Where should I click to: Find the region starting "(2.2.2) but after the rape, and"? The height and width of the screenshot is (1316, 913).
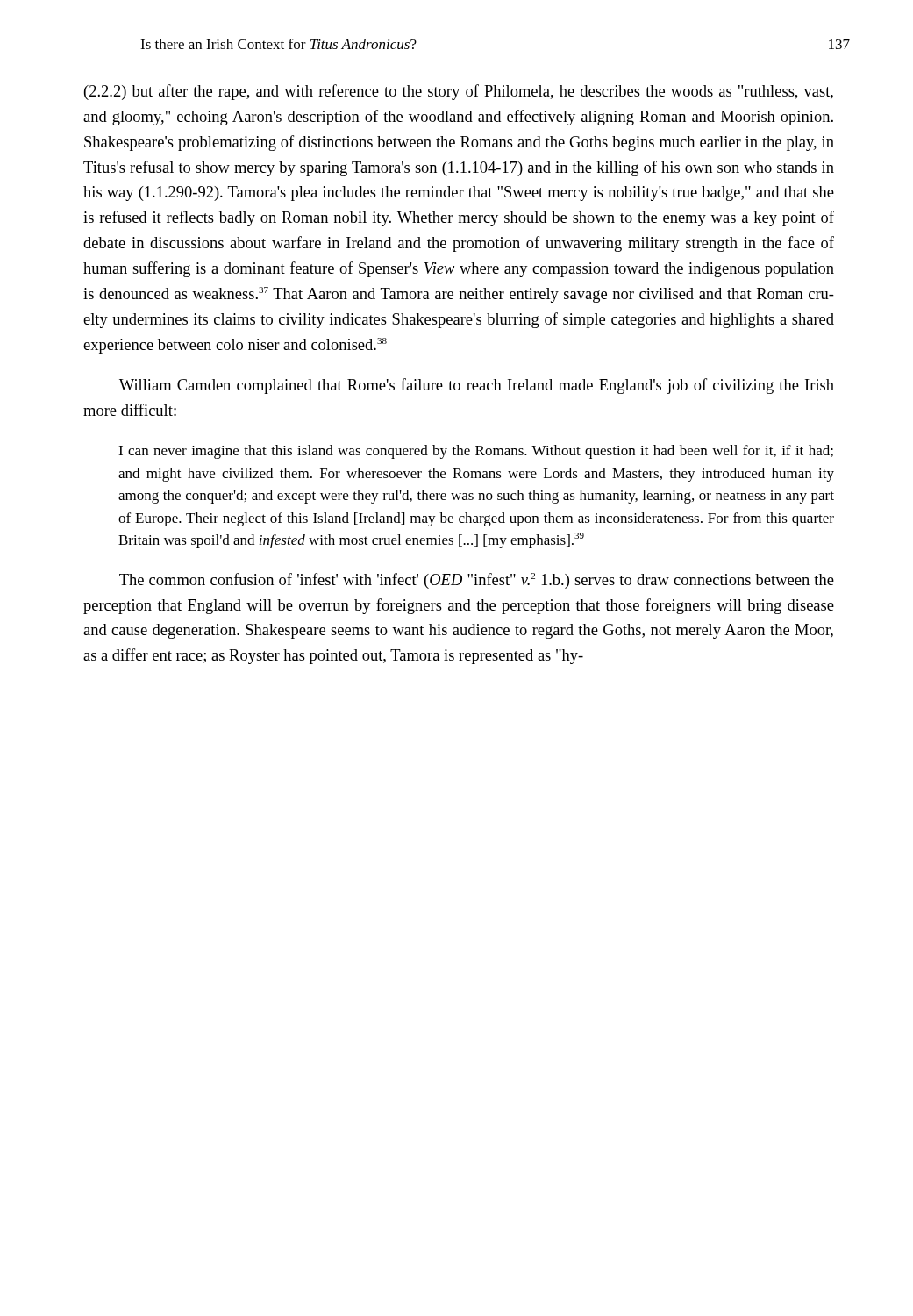pyautogui.click(x=459, y=218)
